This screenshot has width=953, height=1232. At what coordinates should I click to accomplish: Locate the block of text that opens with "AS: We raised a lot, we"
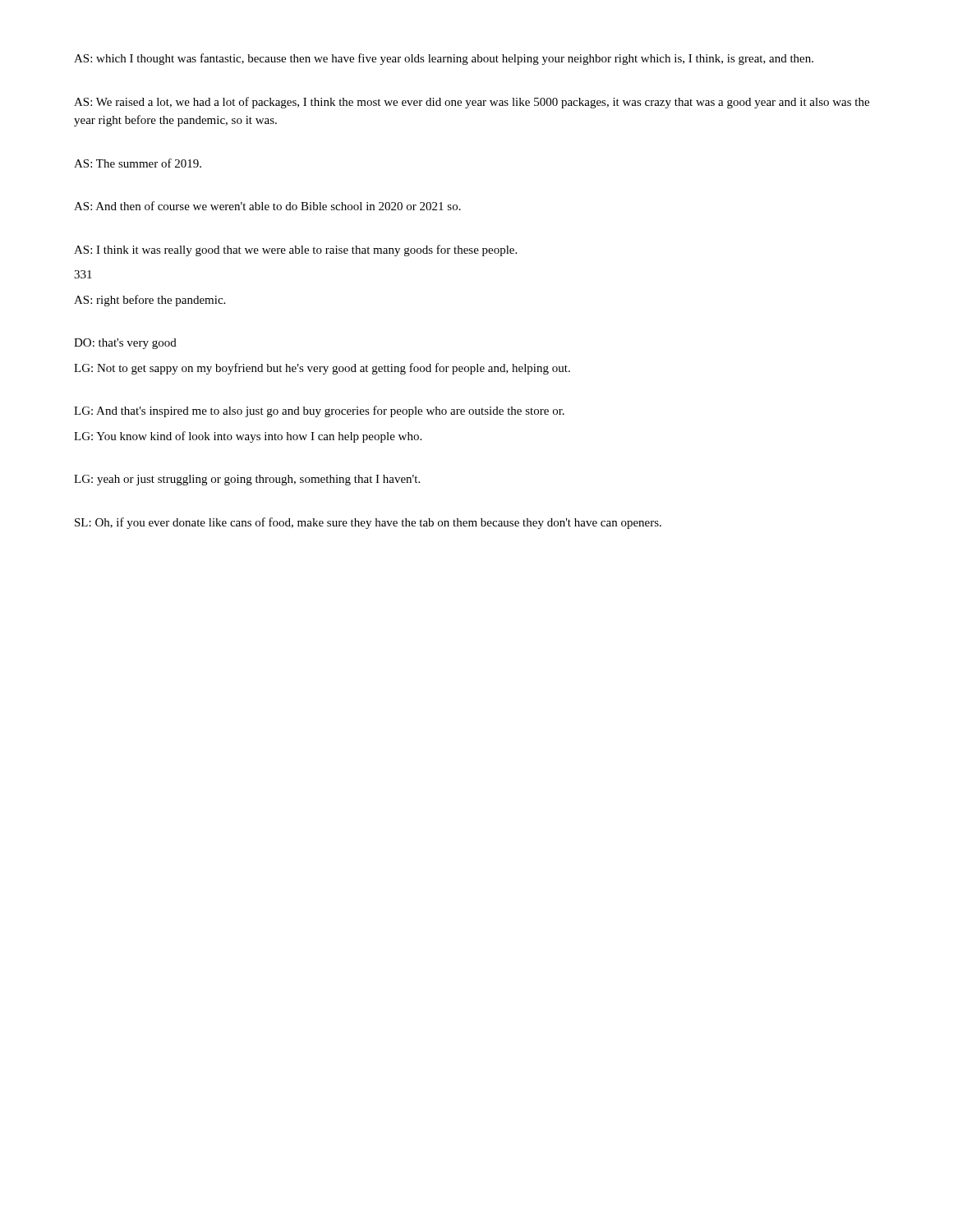[472, 111]
